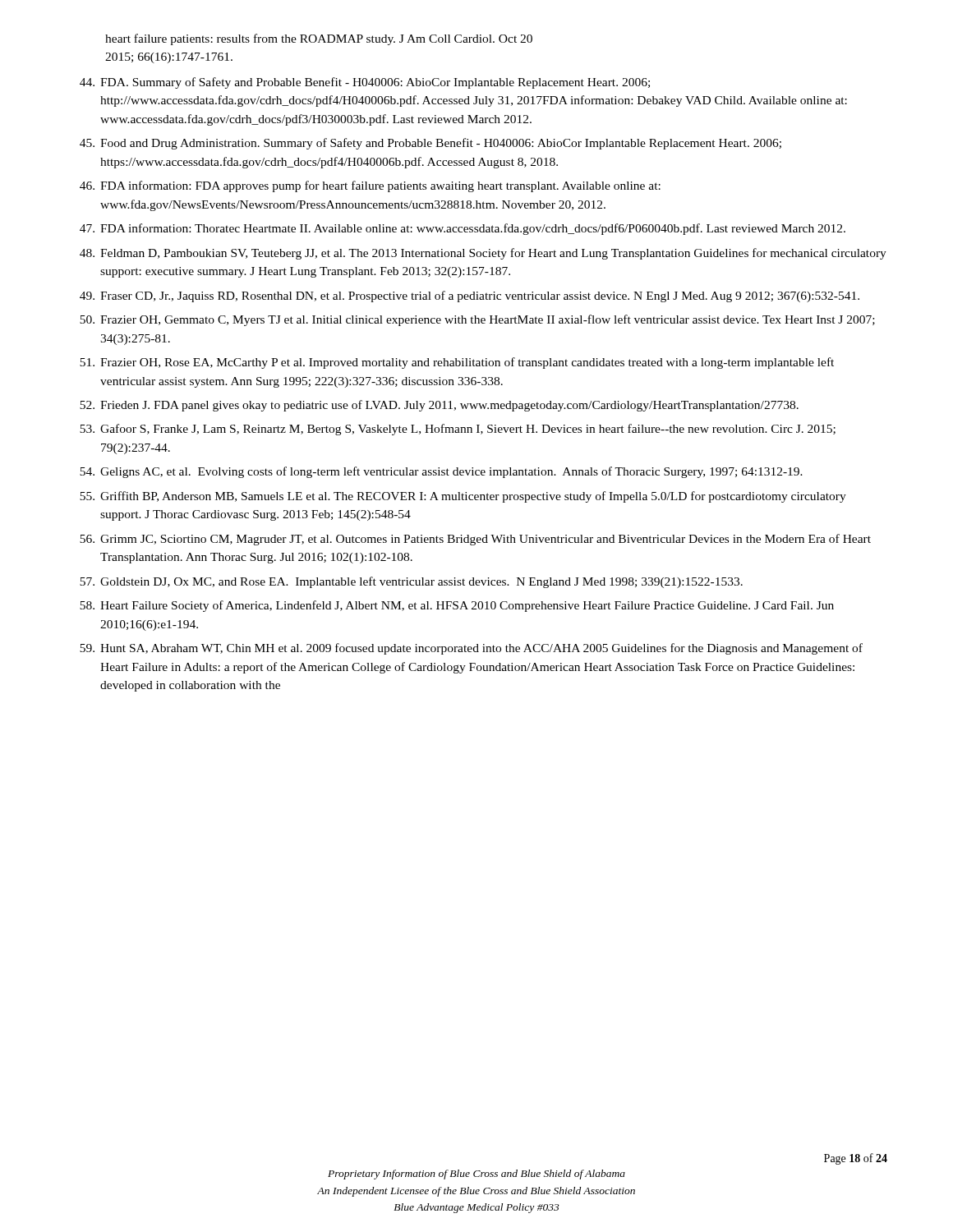Viewport: 953px width, 1232px height.
Task: Click on the list item containing "53. Gafoor S, Franke"
Action: pyautogui.click(x=476, y=439)
